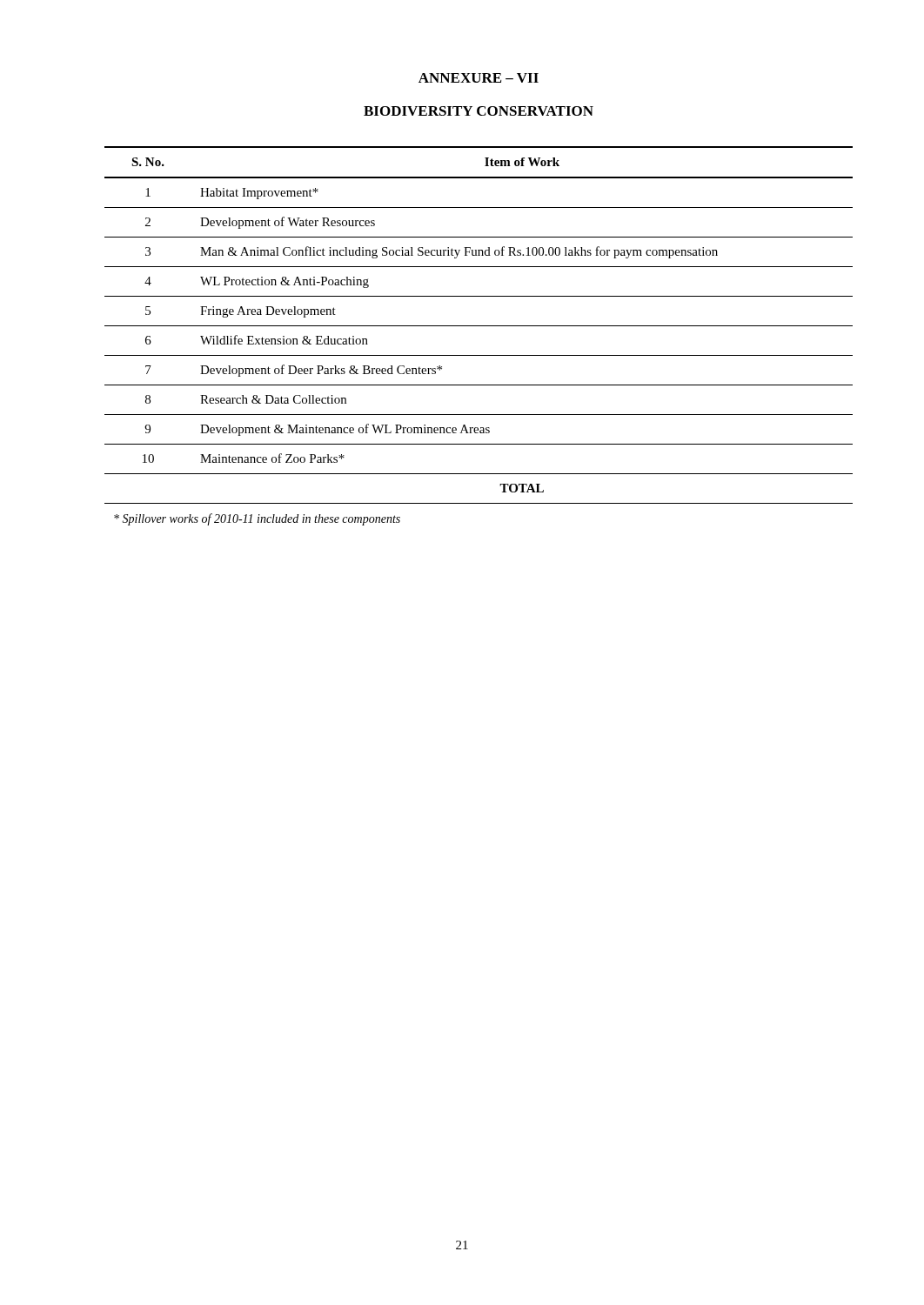Point to the text starting "ANNEXURE – VII"
This screenshot has width=924, height=1305.
pyautogui.click(x=479, y=78)
